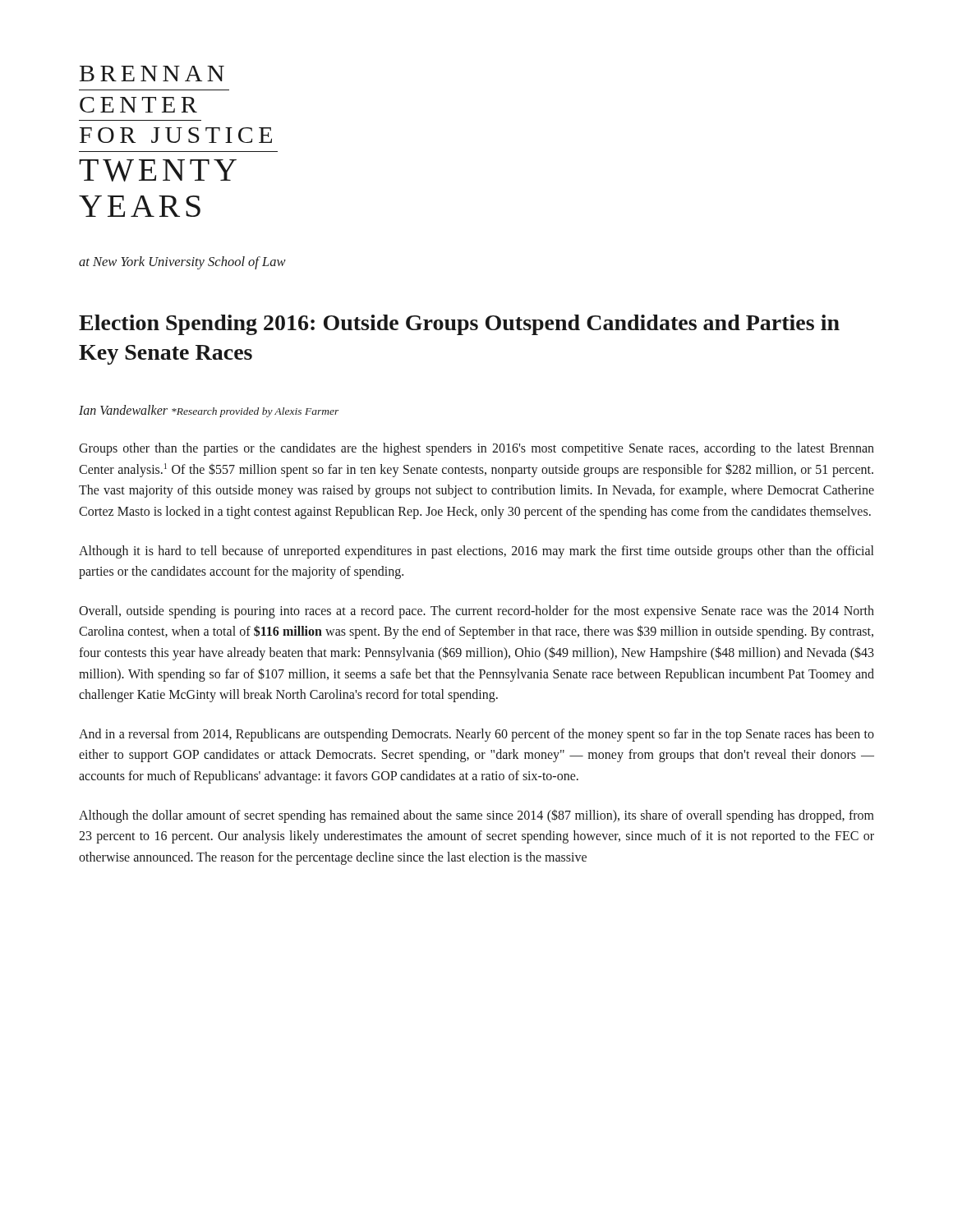The width and height of the screenshot is (953, 1232).
Task: Select the text starting "Ian Vandewalker"
Action: (x=123, y=411)
